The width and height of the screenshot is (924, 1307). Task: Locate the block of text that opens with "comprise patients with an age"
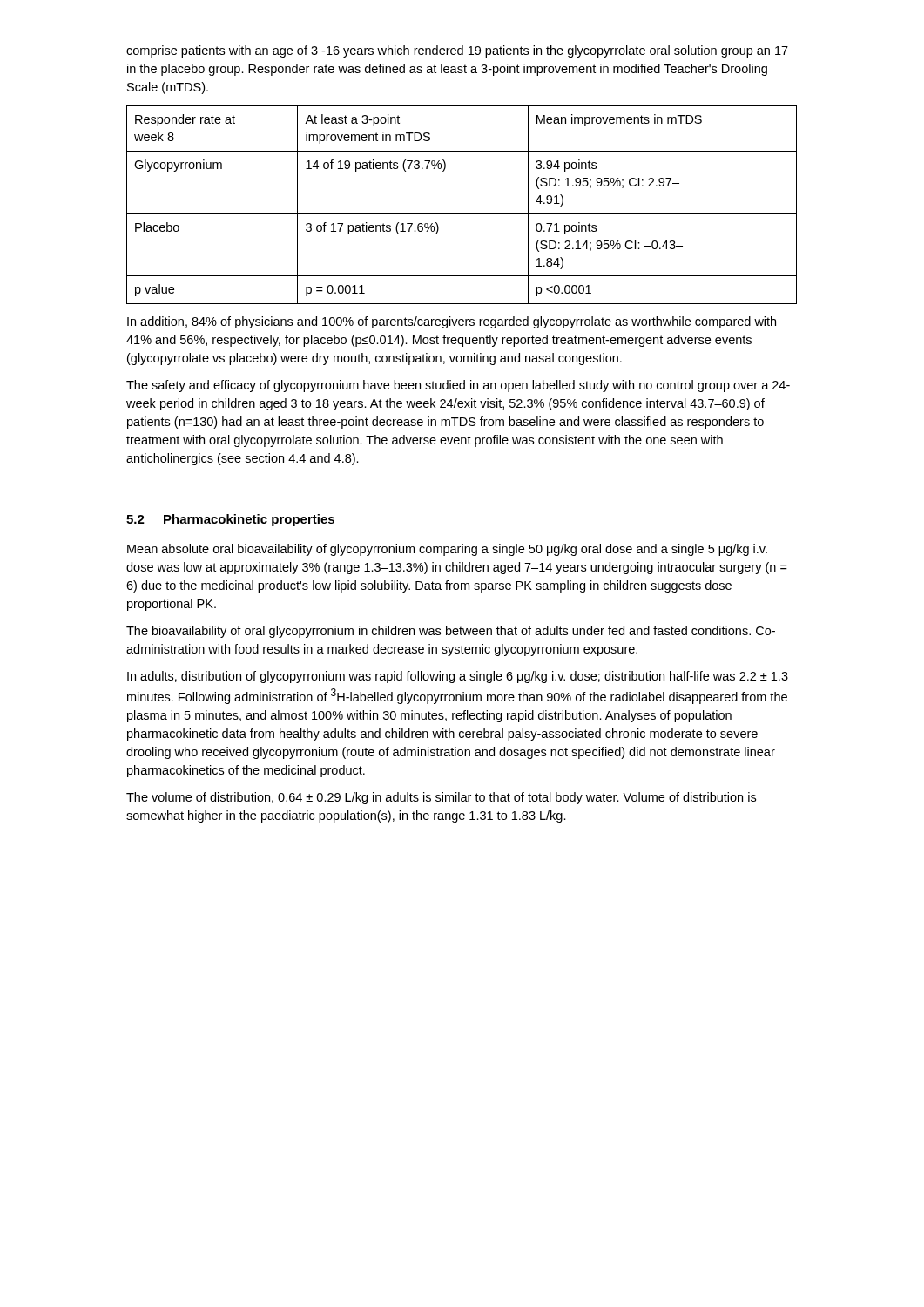point(457,69)
